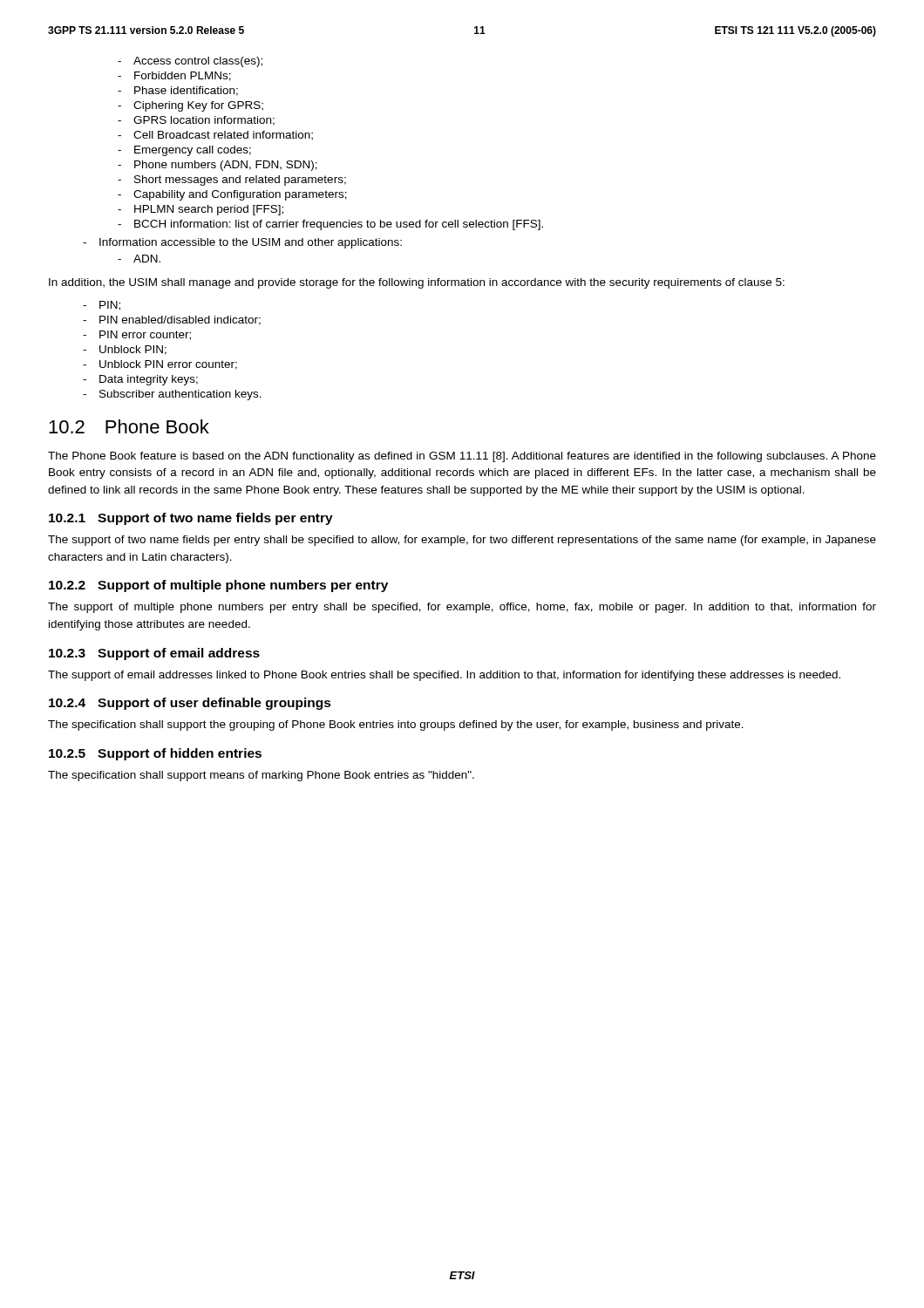
Task: Locate the text "- PIN error counter;"
Action: pos(137,335)
